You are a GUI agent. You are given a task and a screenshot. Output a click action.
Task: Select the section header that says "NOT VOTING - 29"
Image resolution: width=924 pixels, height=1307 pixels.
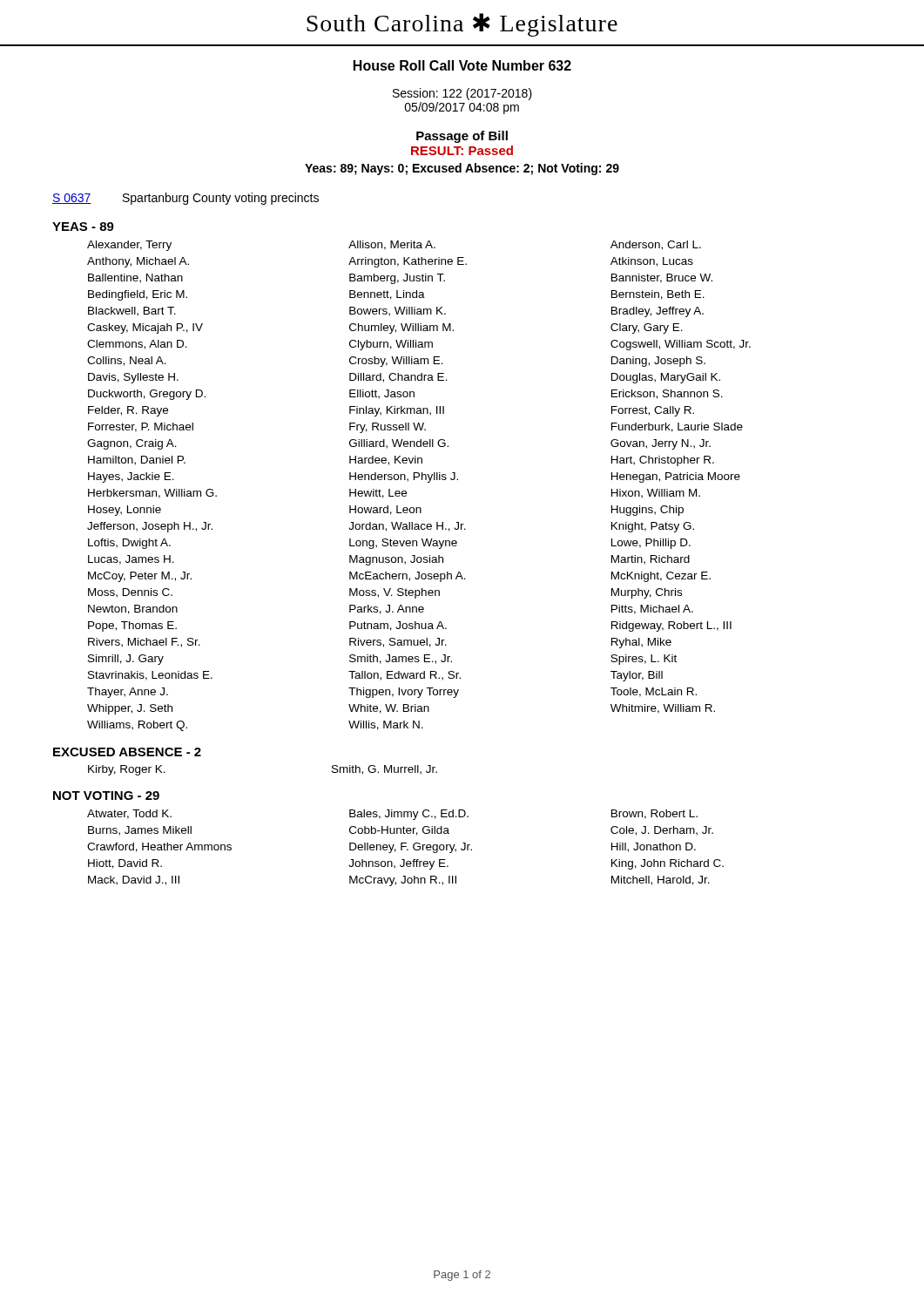pyautogui.click(x=106, y=795)
